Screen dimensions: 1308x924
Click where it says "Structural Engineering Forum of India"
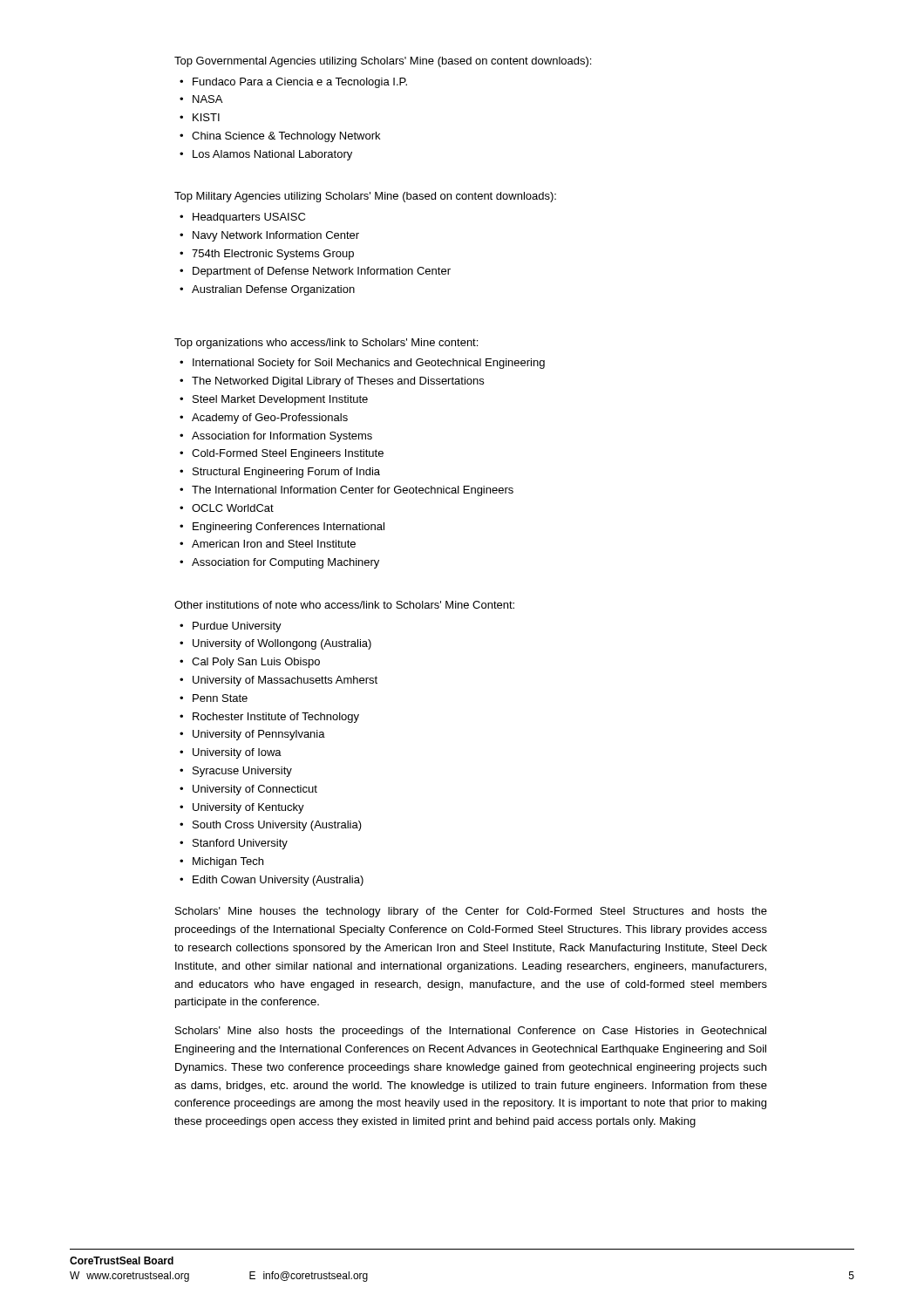tap(286, 472)
